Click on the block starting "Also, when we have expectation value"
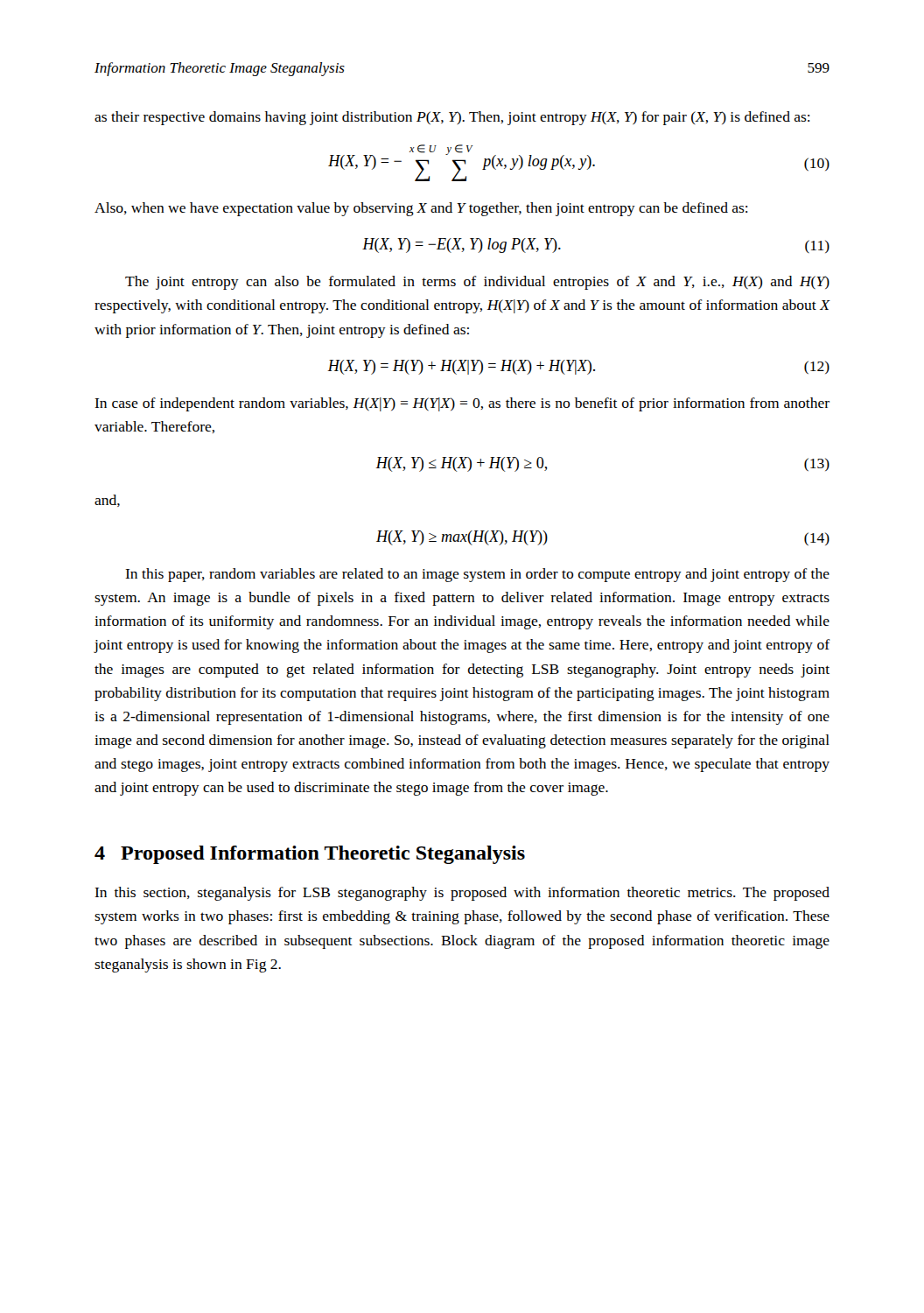 pyautogui.click(x=462, y=208)
